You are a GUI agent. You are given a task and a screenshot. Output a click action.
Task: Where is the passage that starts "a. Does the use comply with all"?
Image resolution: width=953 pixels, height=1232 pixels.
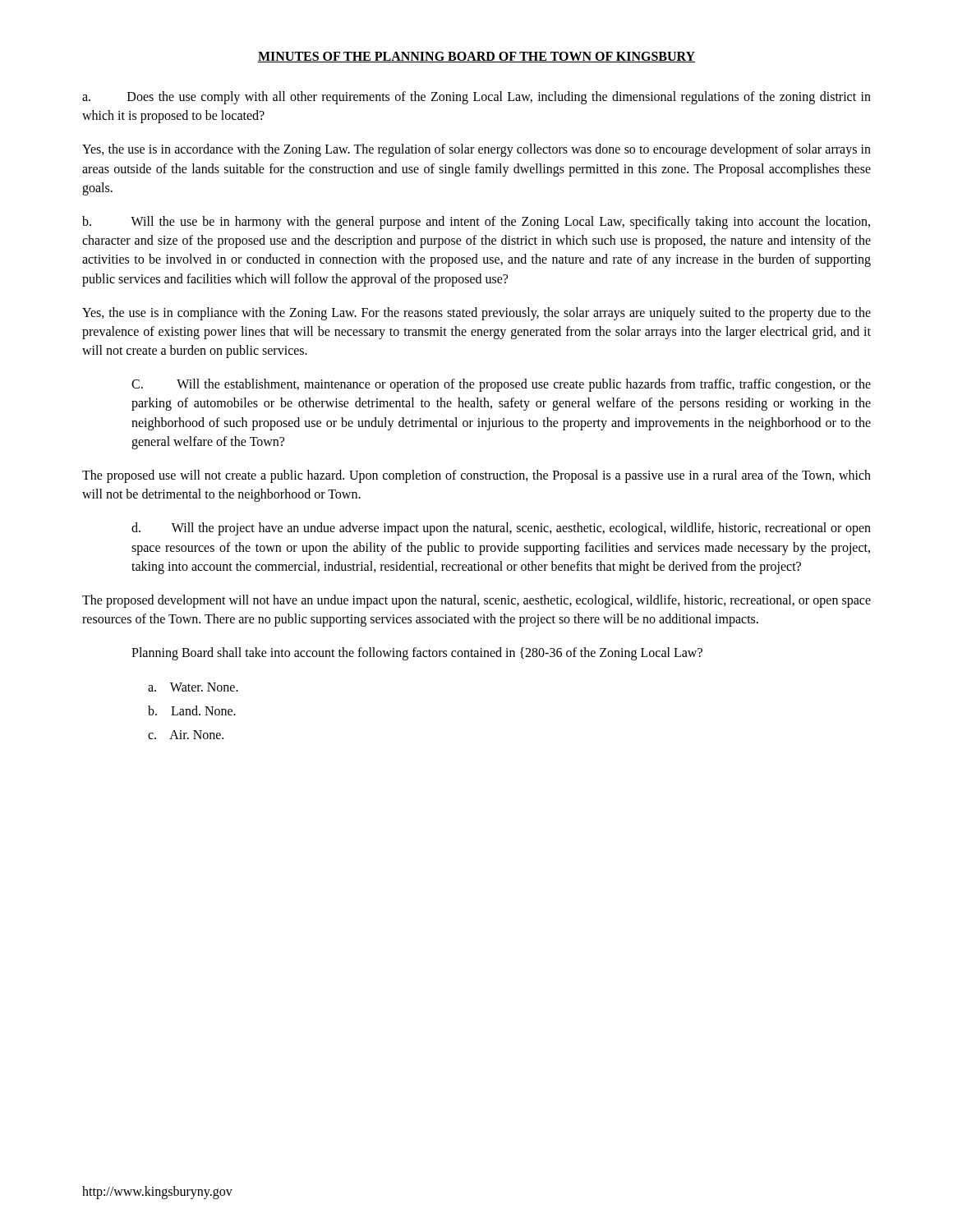[476, 106]
